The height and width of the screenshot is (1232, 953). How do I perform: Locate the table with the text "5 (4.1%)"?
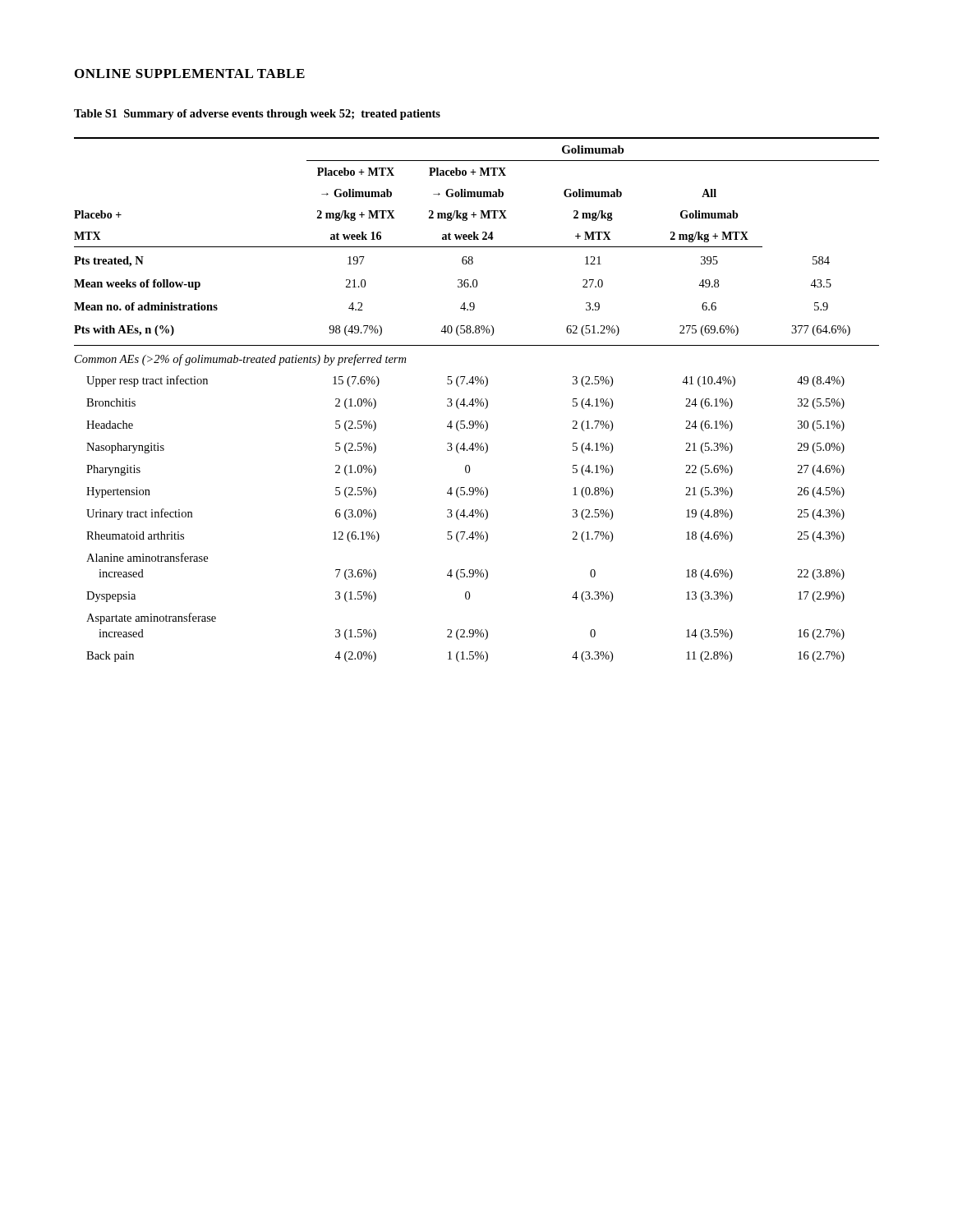point(476,402)
